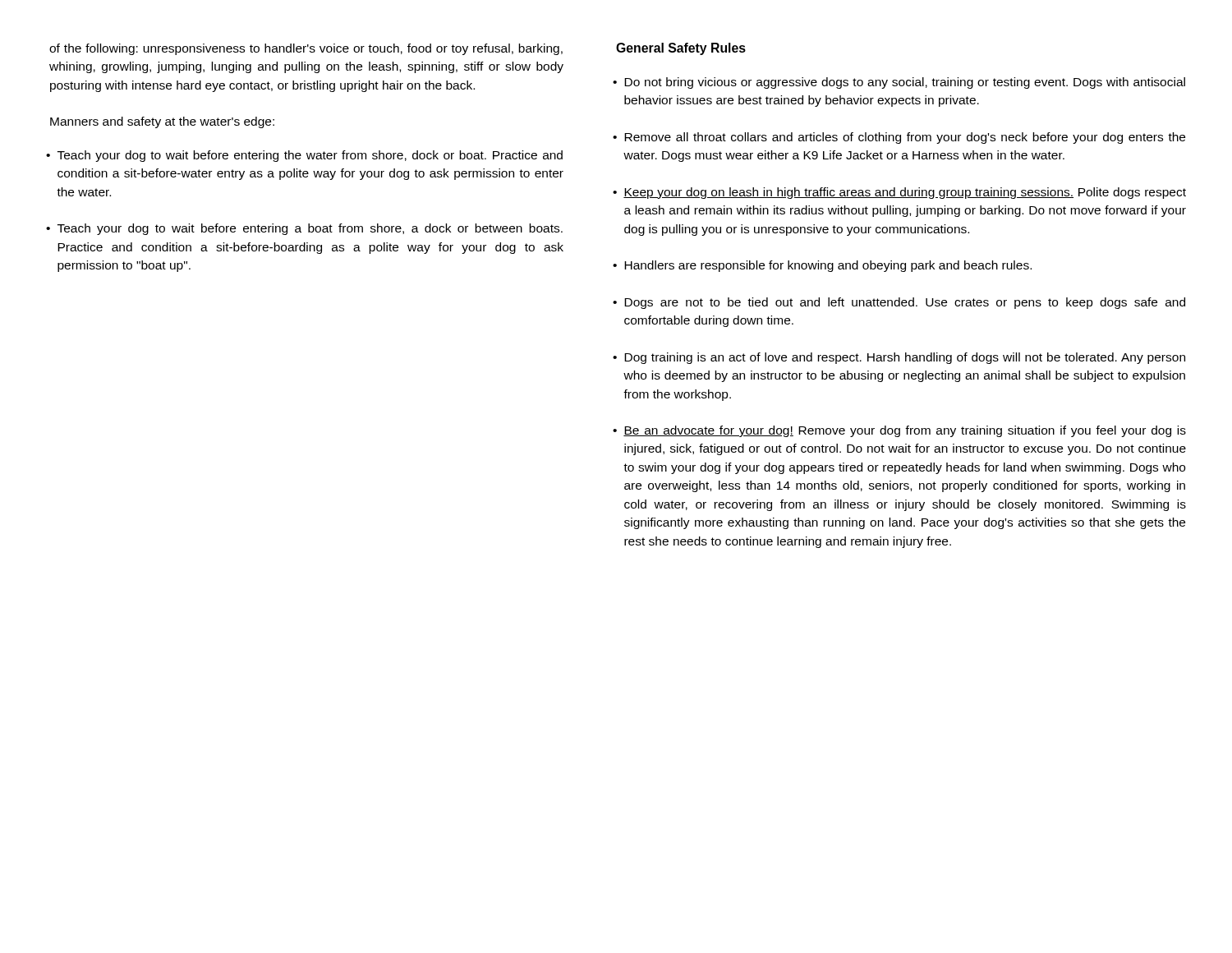The image size is (1232, 953).
Task: Where is the passage that starts "of the following: unresponsiveness to handler's voice"?
Action: click(x=306, y=67)
